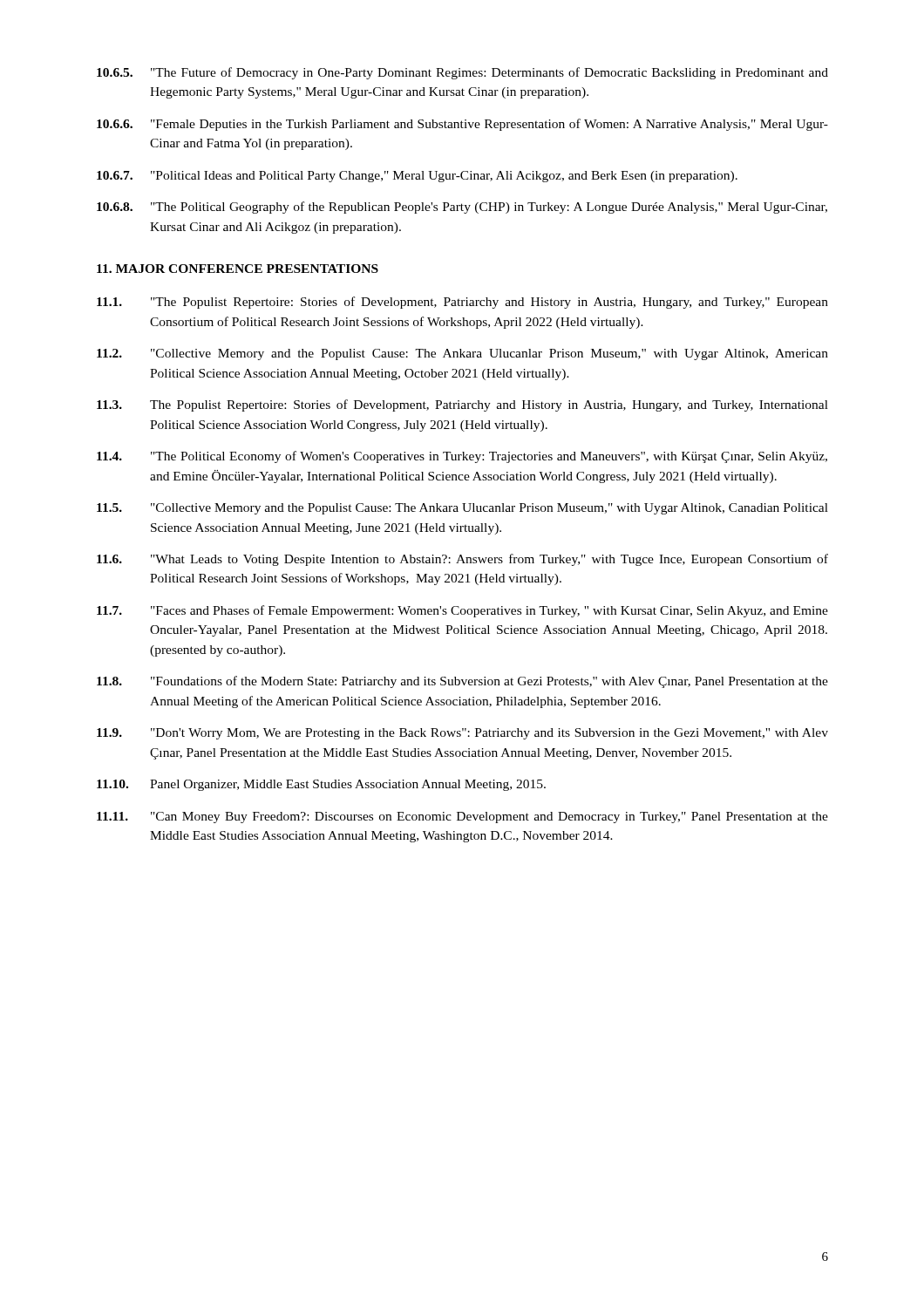Click on the list item that says "11.10. Panel Organizer, Middle East Studies Association"
924x1308 pixels.
click(x=462, y=784)
